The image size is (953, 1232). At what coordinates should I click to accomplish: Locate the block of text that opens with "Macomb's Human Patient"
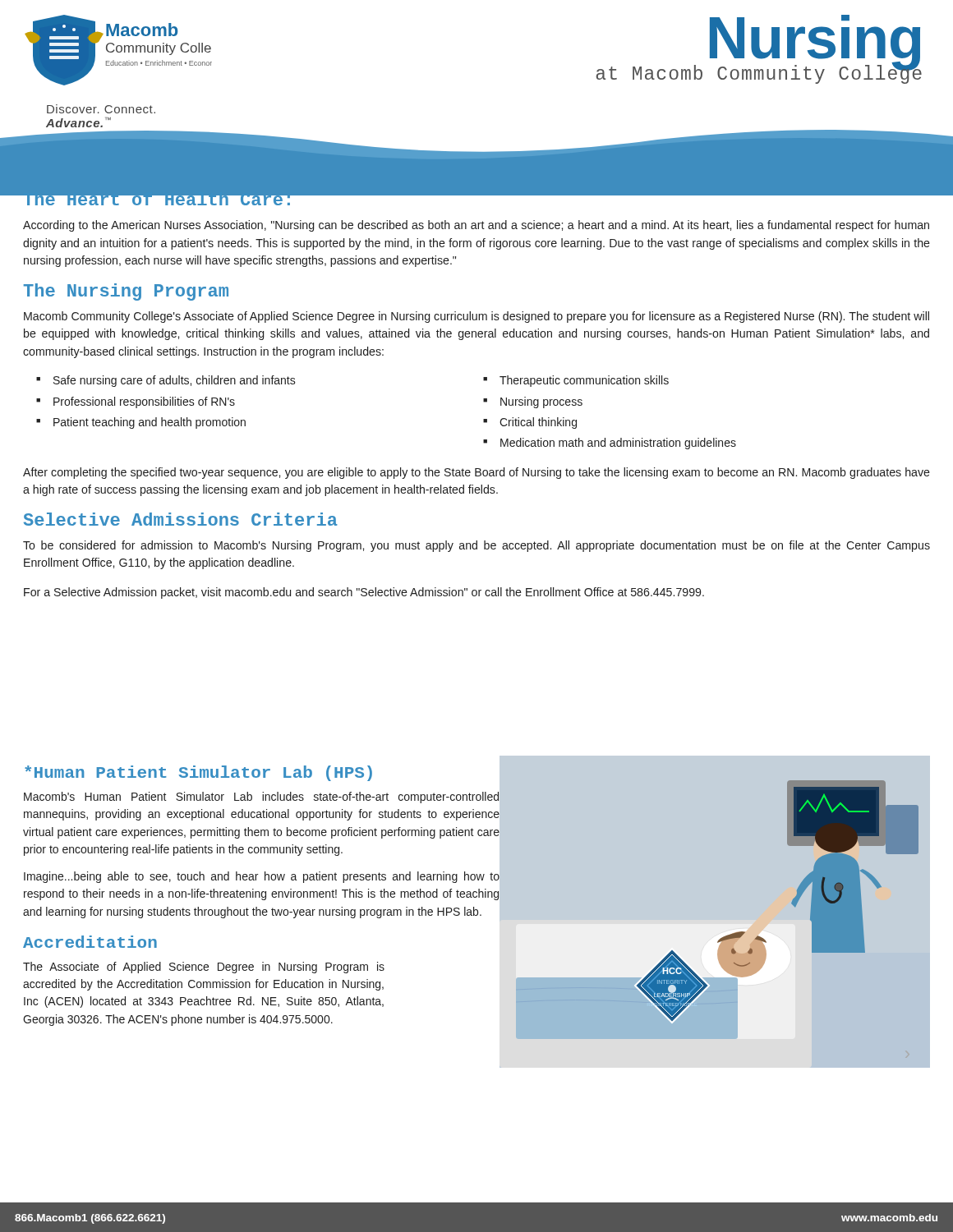click(261, 823)
